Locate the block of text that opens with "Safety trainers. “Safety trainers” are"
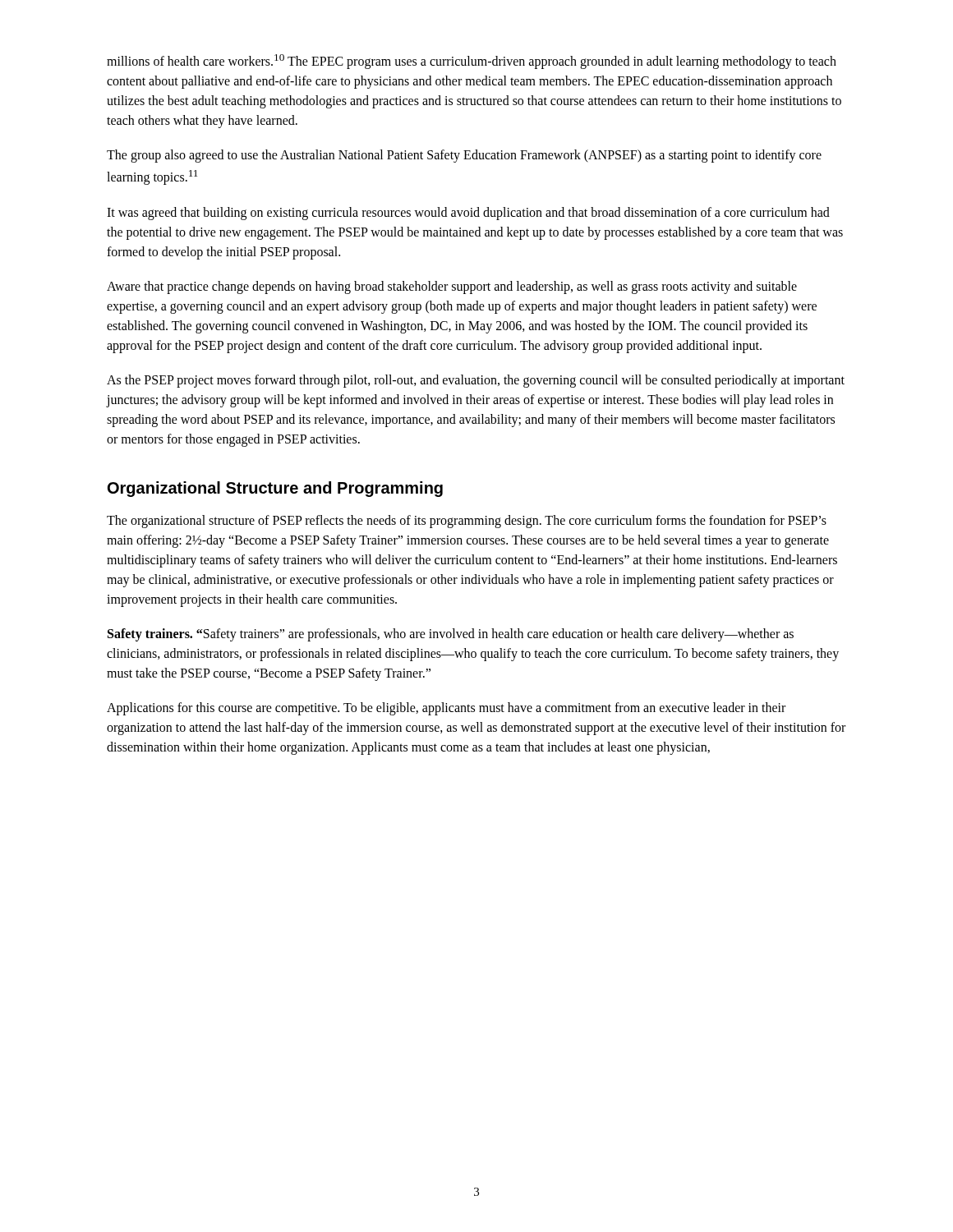Screen dimensions: 1232x953 pos(473,653)
